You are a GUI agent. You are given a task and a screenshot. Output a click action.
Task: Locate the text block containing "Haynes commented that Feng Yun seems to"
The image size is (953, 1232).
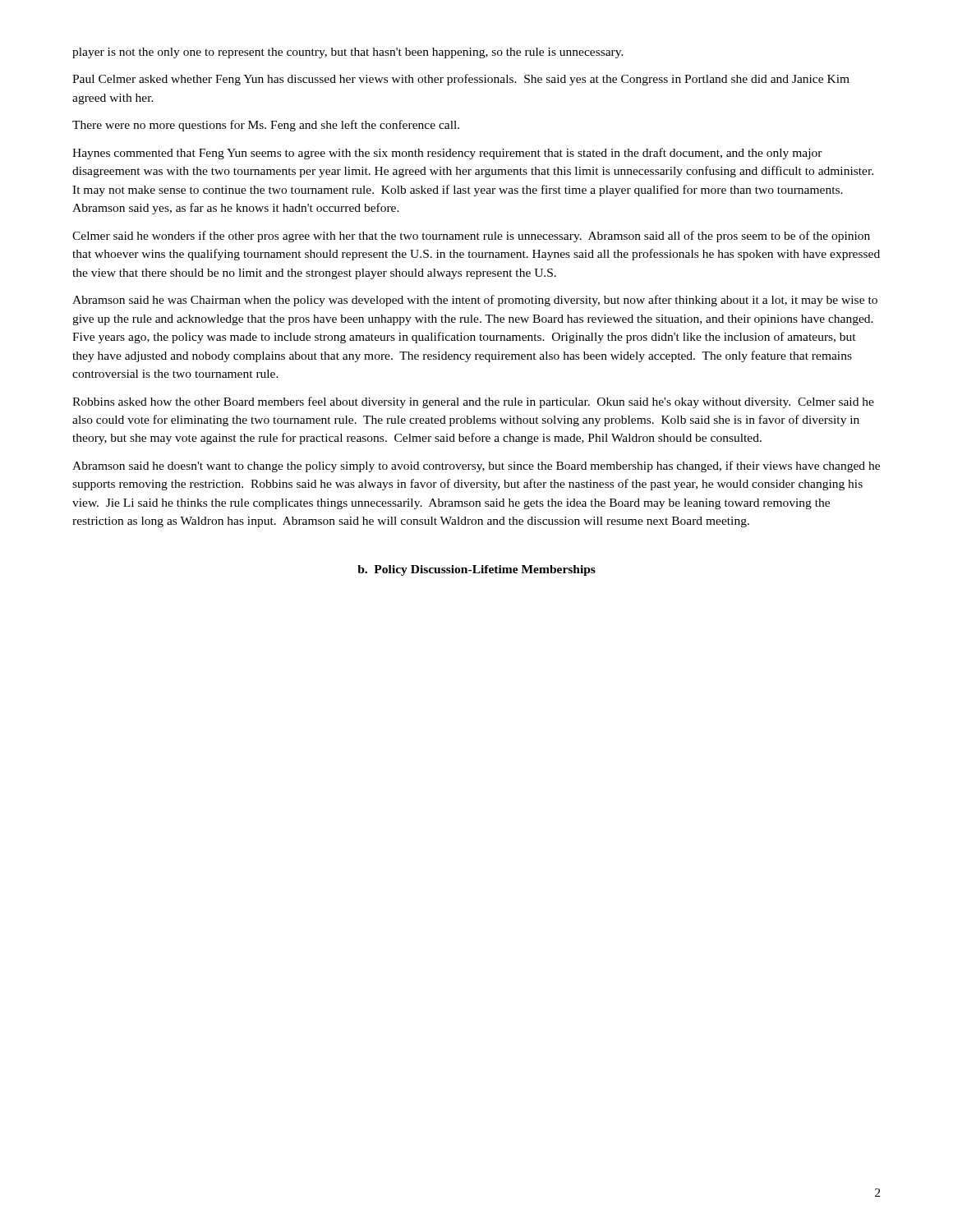(x=475, y=180)
